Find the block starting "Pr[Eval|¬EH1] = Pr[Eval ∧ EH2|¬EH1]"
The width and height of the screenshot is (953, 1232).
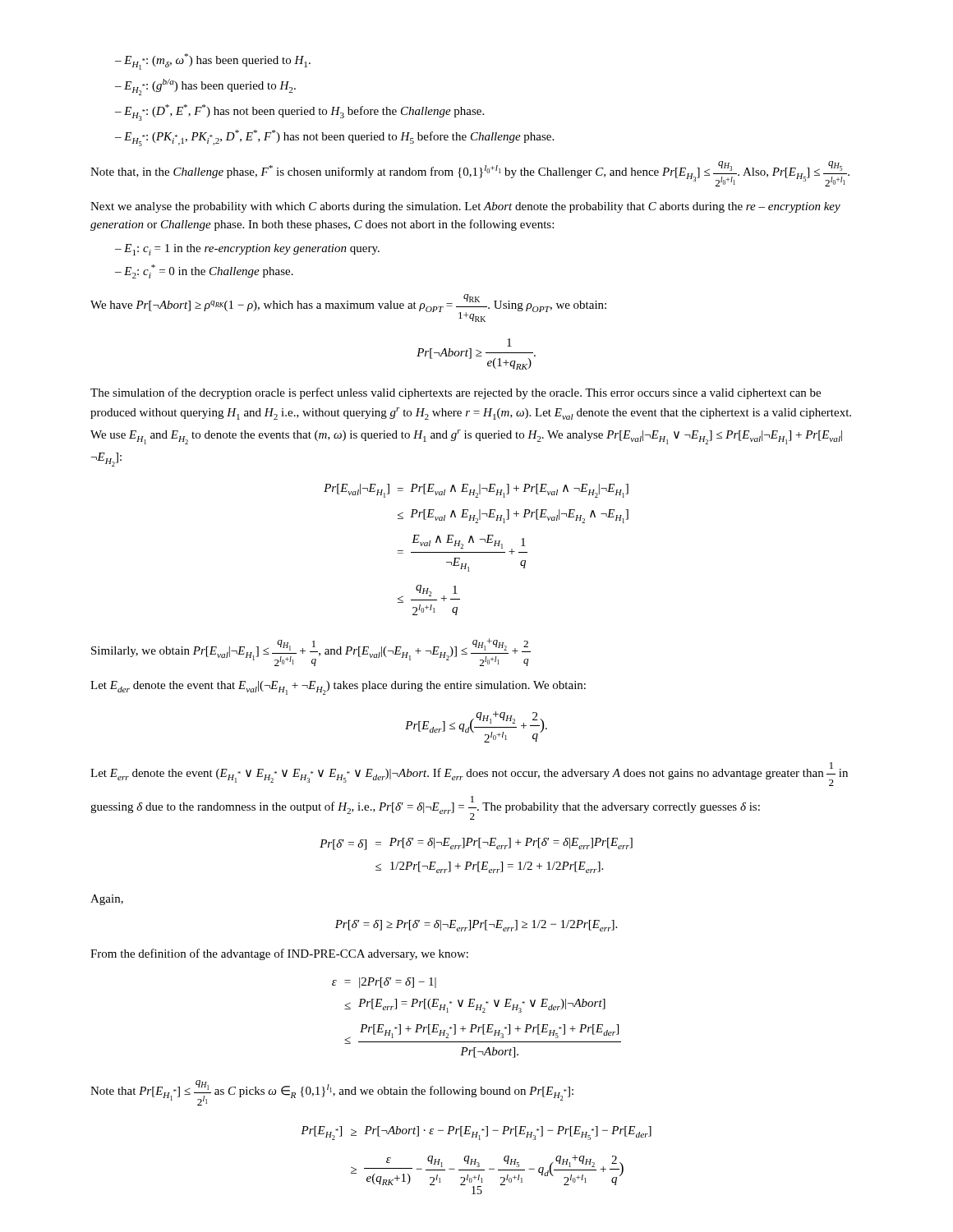pyautogui.click(x=476, y=550)
